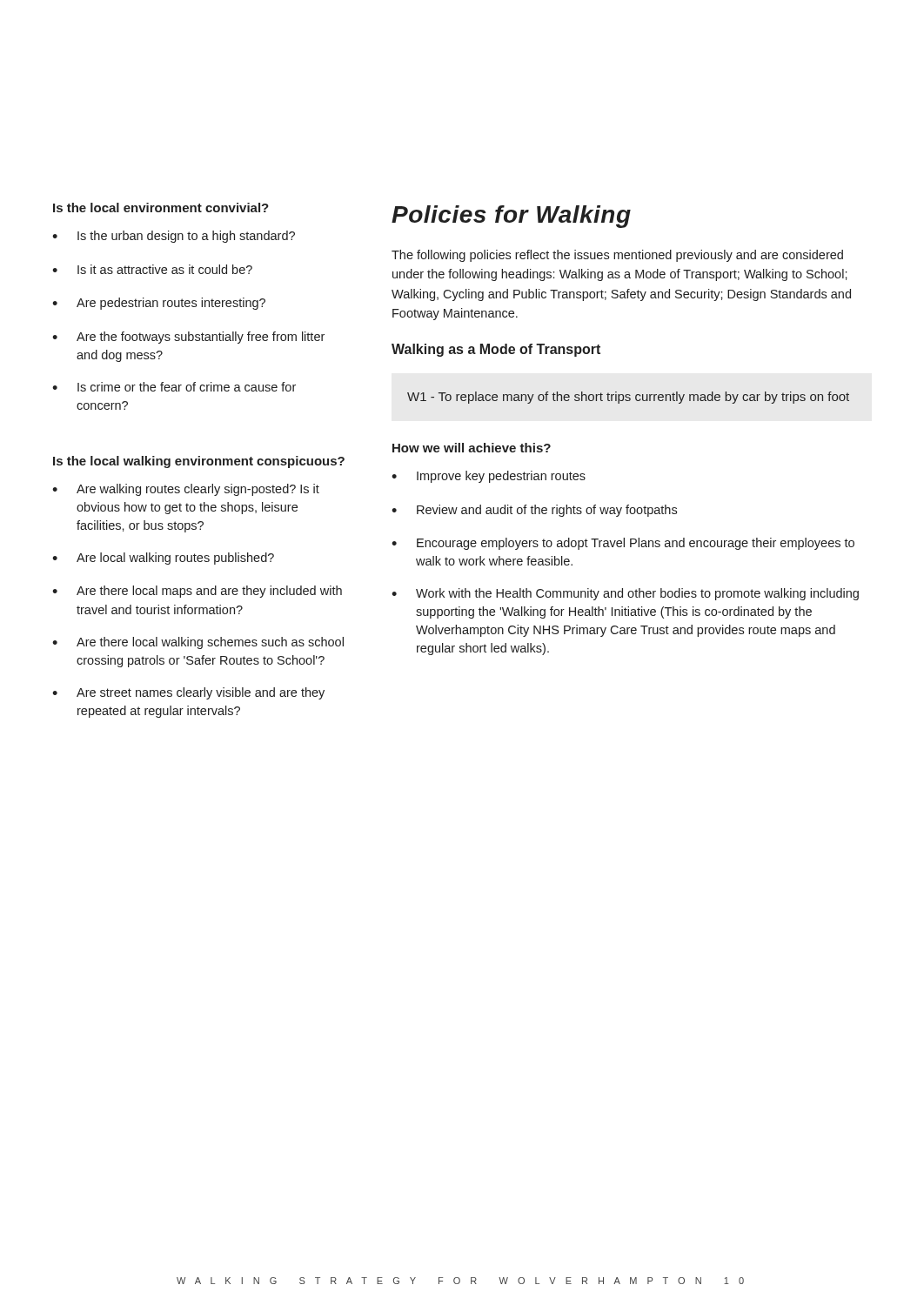
Task: Click the passage that begins "W1 - To replace"
Action: point(632,397)
